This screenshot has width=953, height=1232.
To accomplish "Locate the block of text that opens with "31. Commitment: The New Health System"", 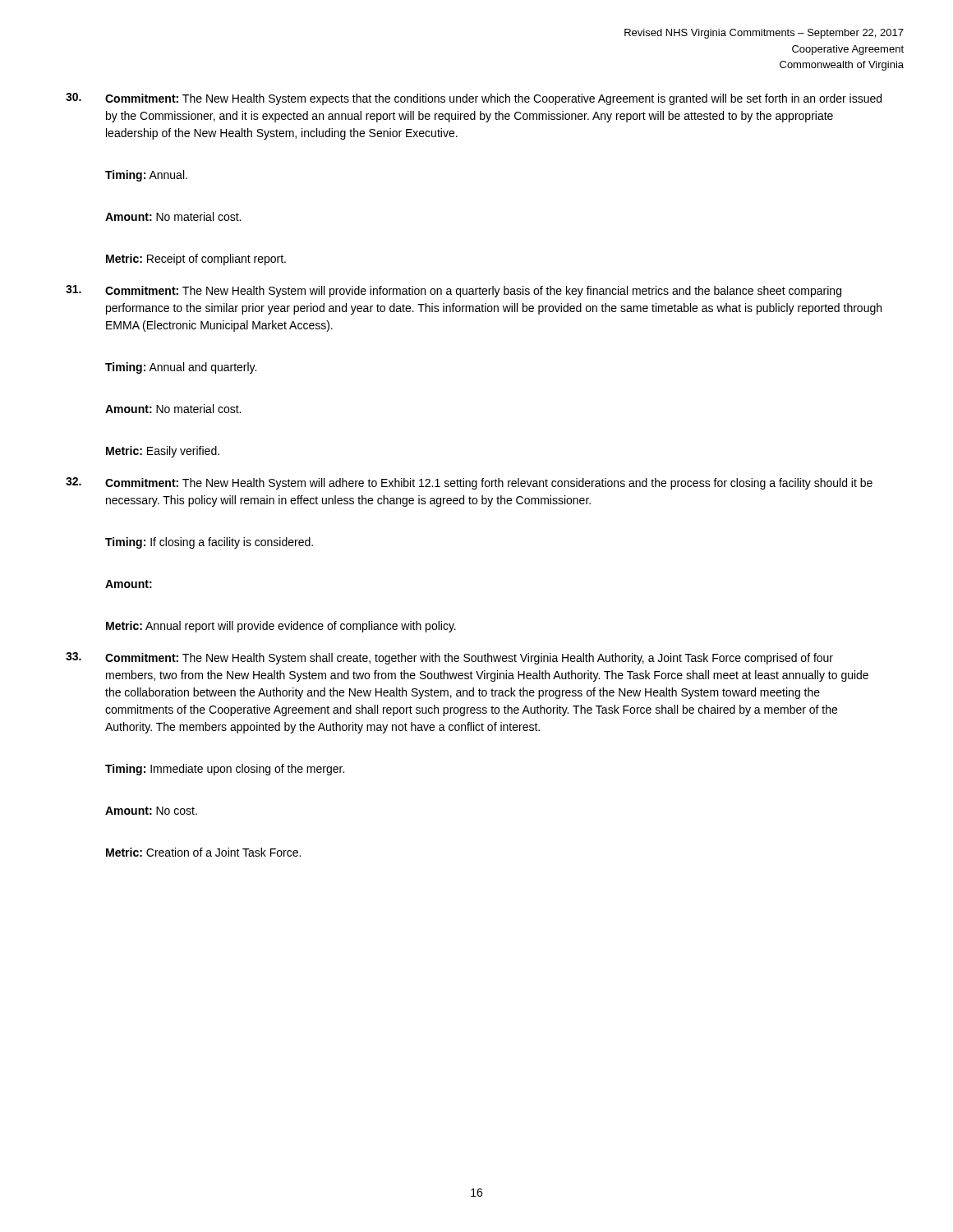I will 476,308.
